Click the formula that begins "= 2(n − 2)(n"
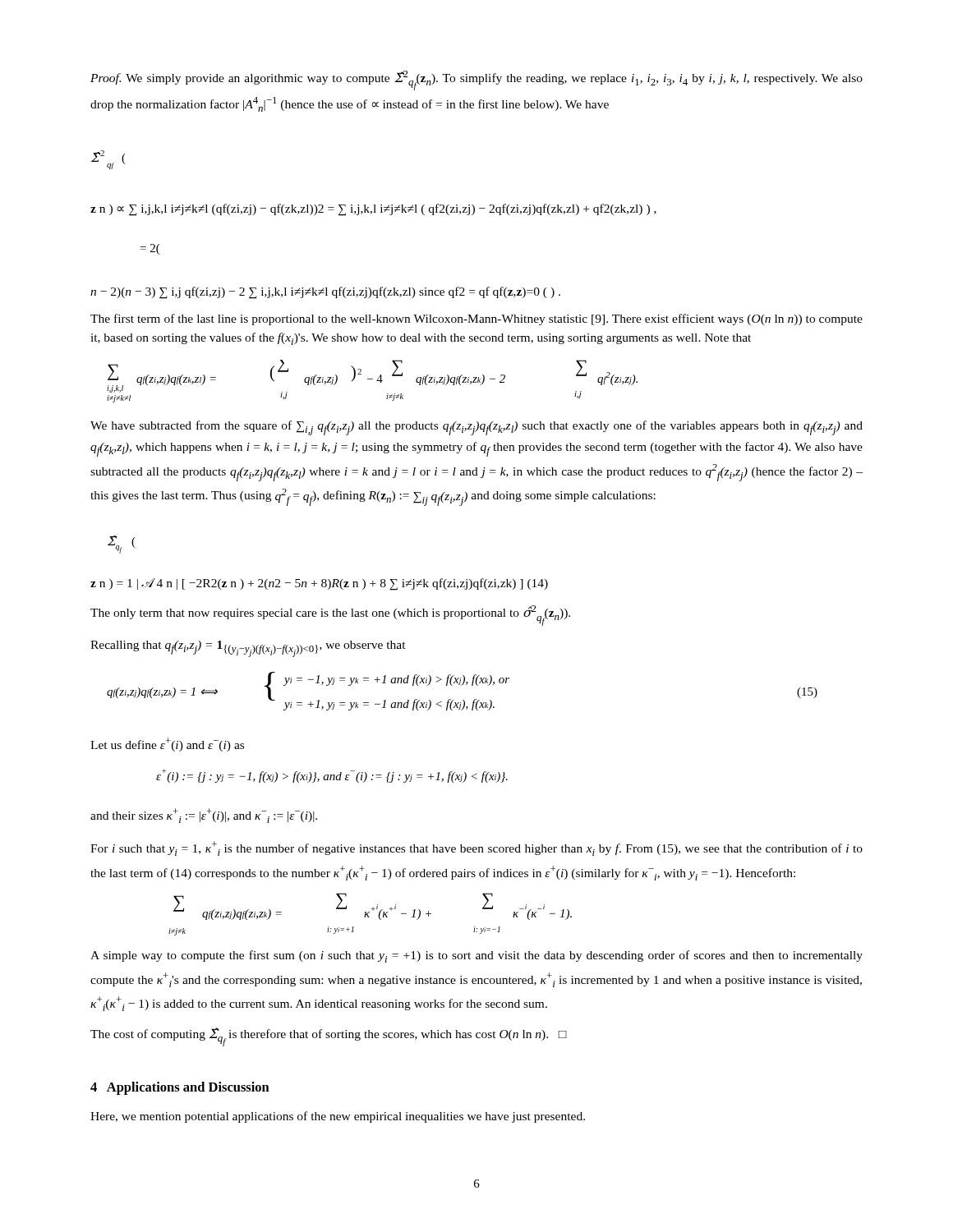 coord(150,249)
